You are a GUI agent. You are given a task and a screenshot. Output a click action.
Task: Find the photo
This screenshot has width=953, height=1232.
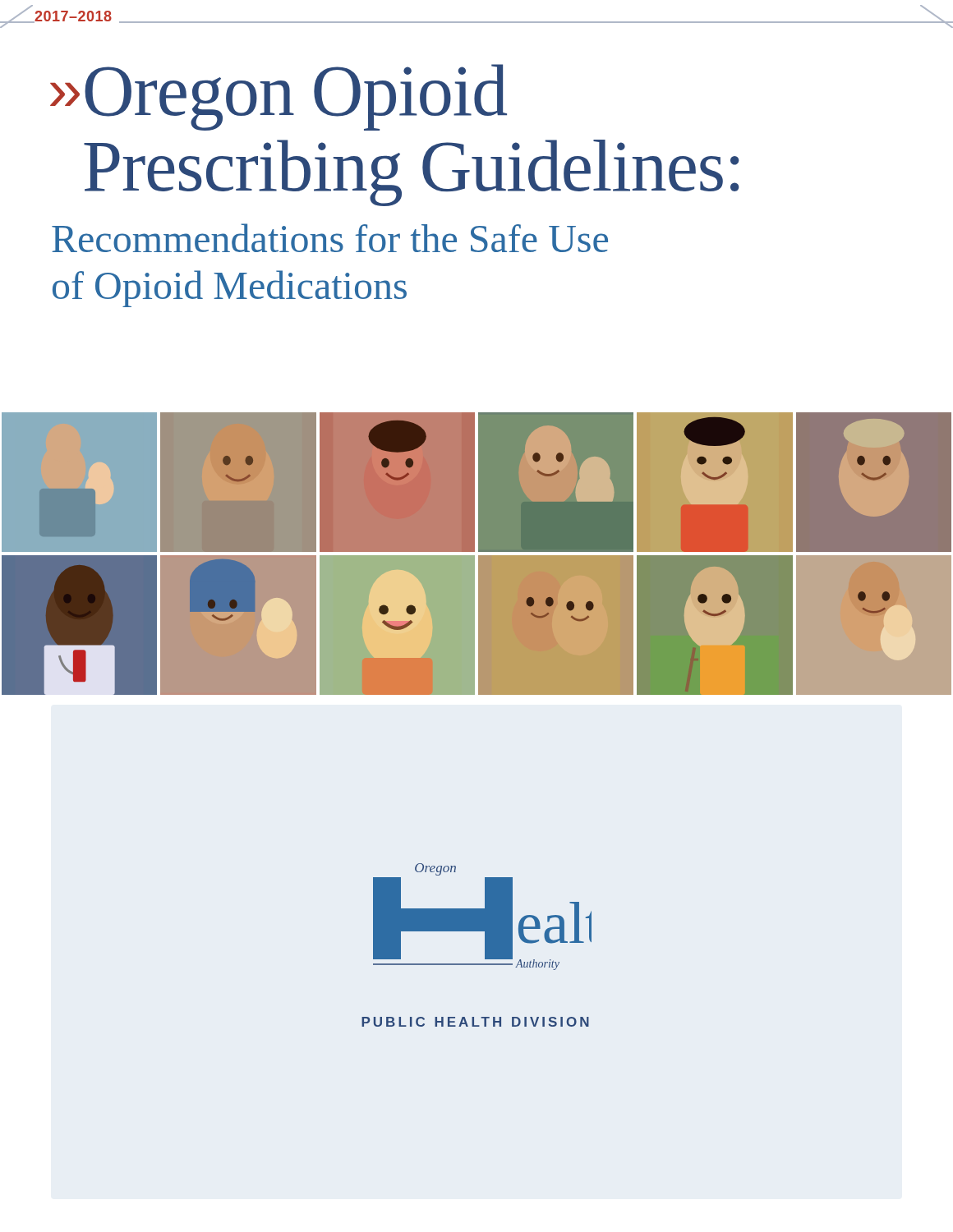tap(476, 554)
